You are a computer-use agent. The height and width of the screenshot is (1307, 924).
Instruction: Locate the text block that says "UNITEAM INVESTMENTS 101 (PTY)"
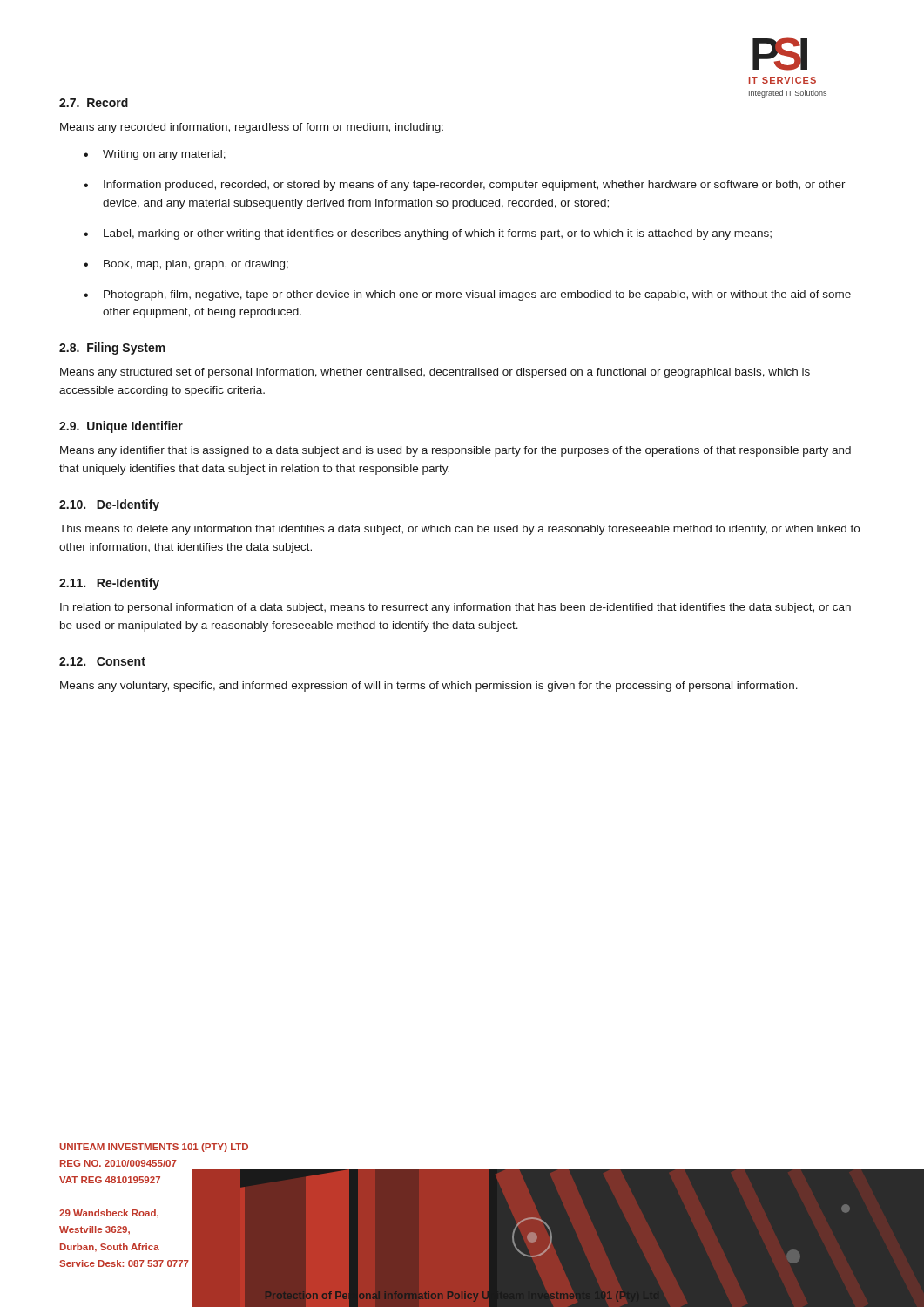(154, 1205)
